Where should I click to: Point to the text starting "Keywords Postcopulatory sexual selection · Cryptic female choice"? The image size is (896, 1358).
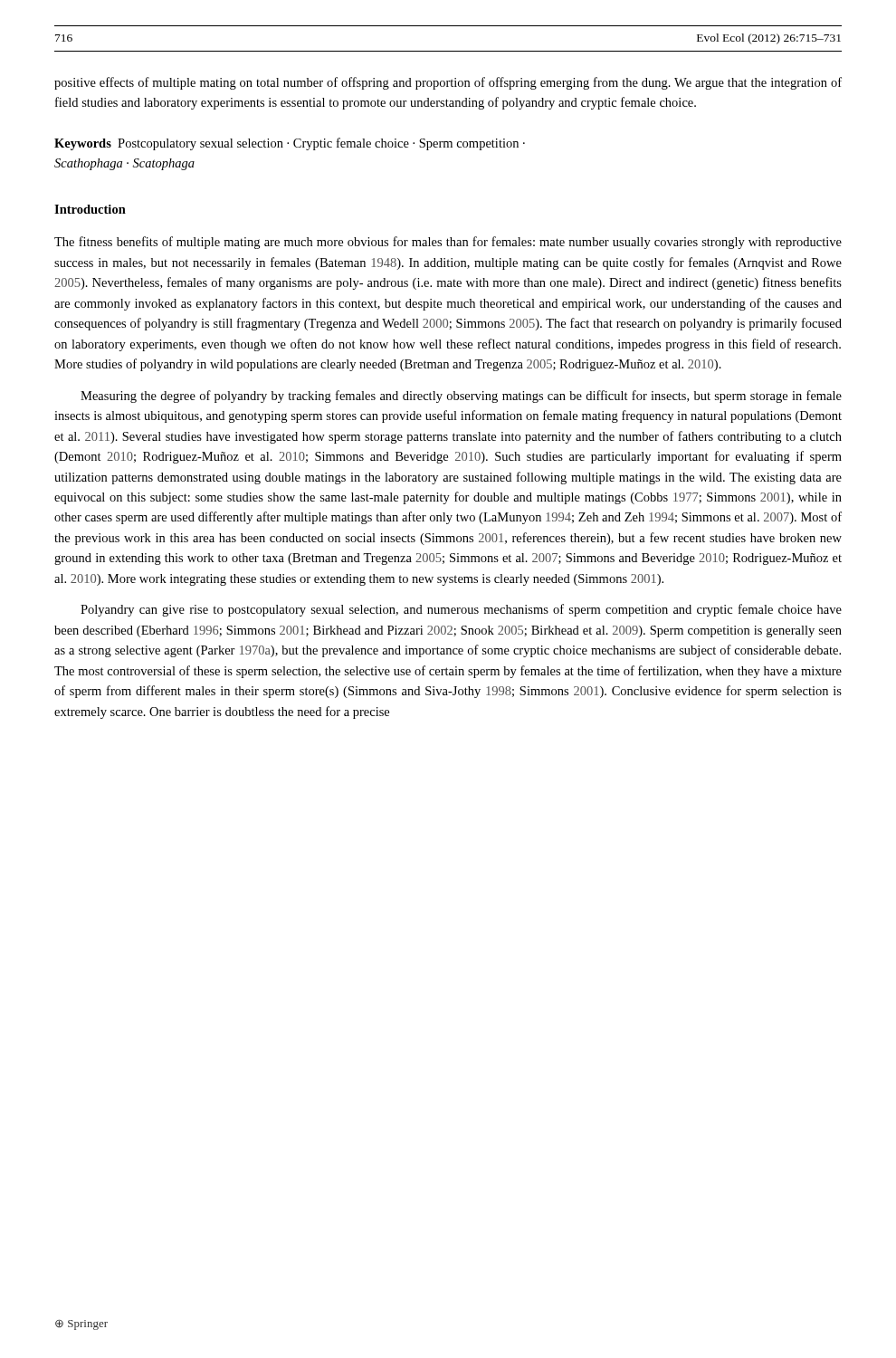pyautogui.click(x=290, y=153)
